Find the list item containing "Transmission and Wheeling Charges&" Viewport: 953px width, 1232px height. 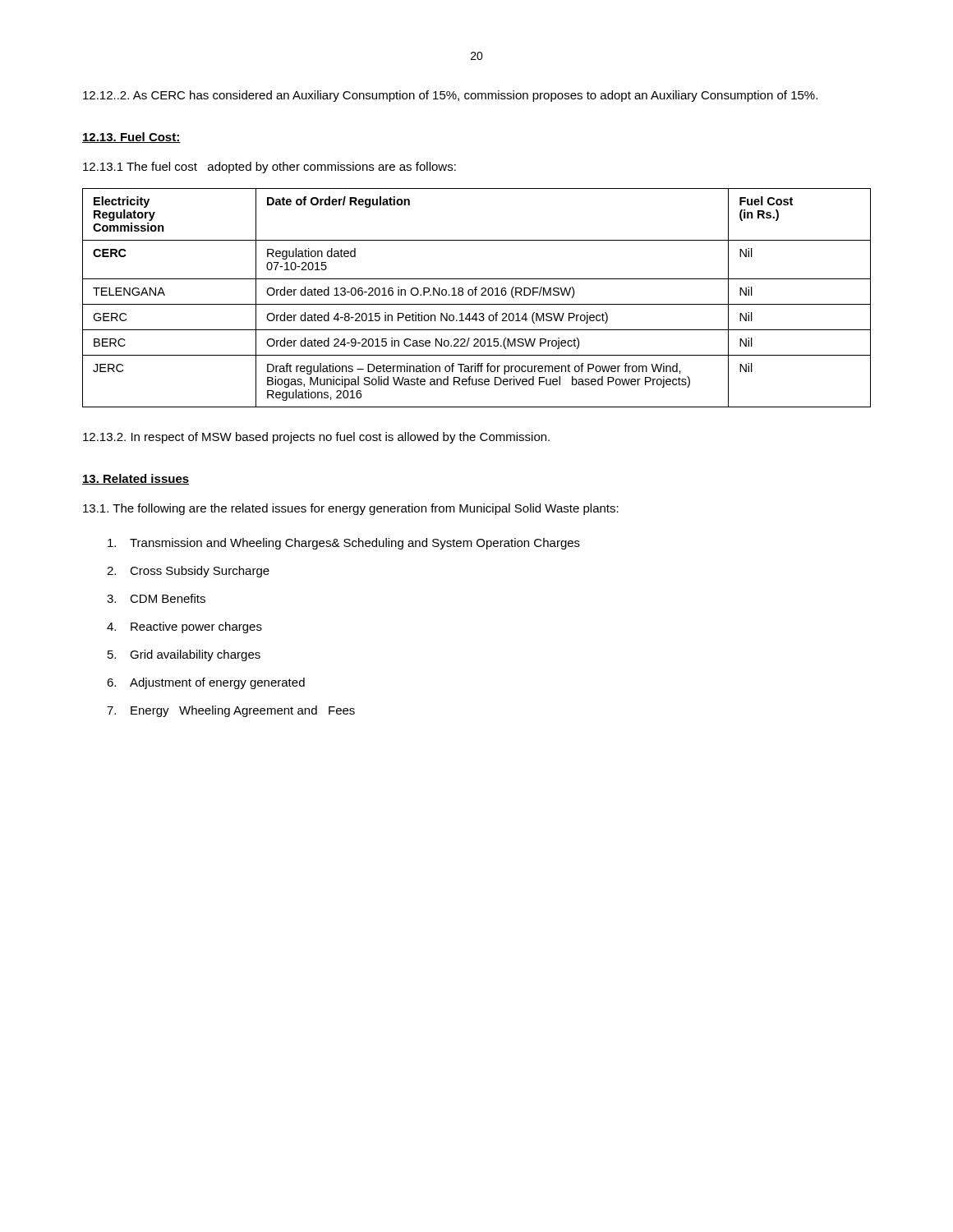tap(343, 543)
